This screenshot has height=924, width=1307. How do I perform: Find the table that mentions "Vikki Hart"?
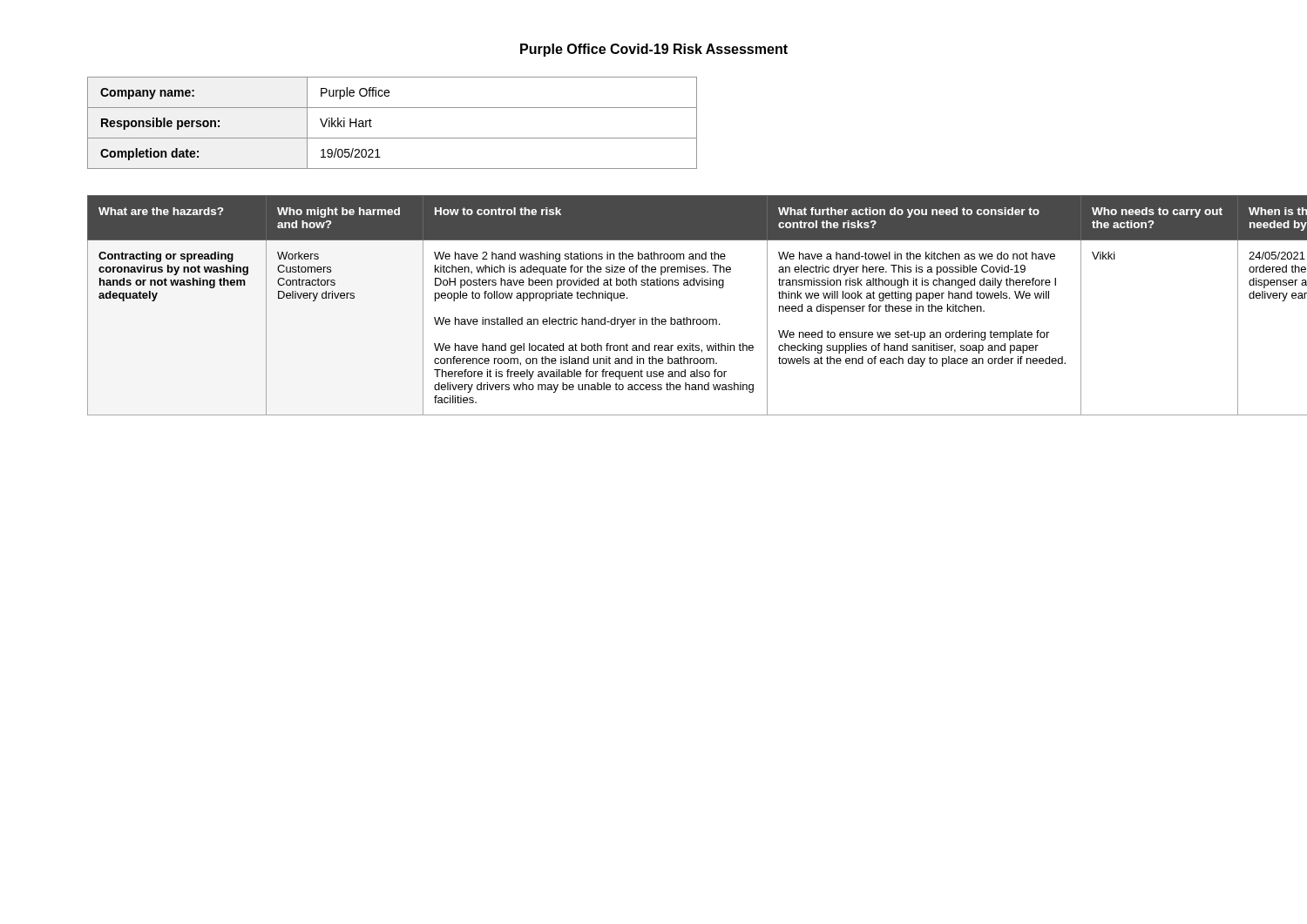coord(654,123)
